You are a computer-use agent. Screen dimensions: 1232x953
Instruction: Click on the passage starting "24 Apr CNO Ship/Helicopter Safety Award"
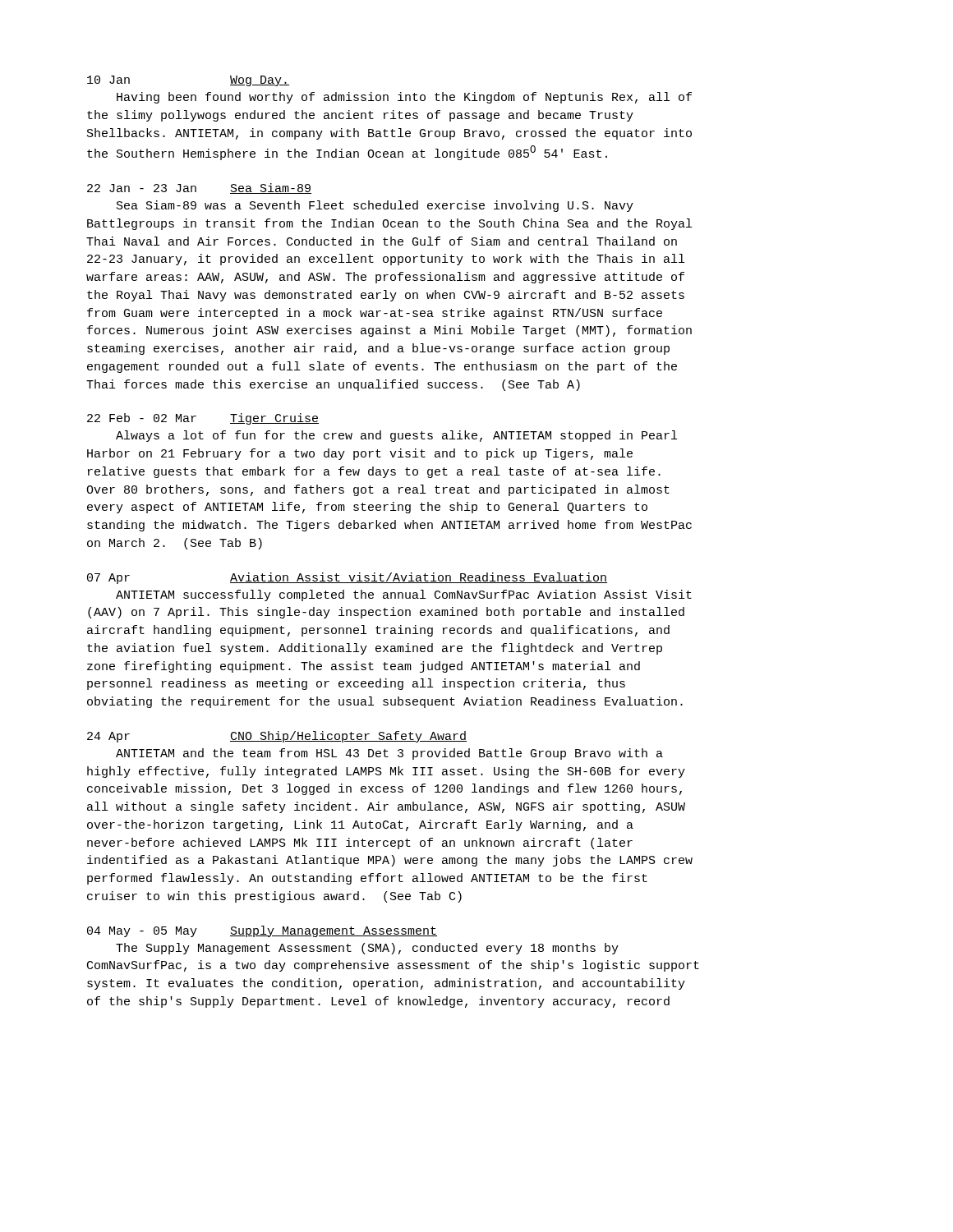click(x=276, y=737)
